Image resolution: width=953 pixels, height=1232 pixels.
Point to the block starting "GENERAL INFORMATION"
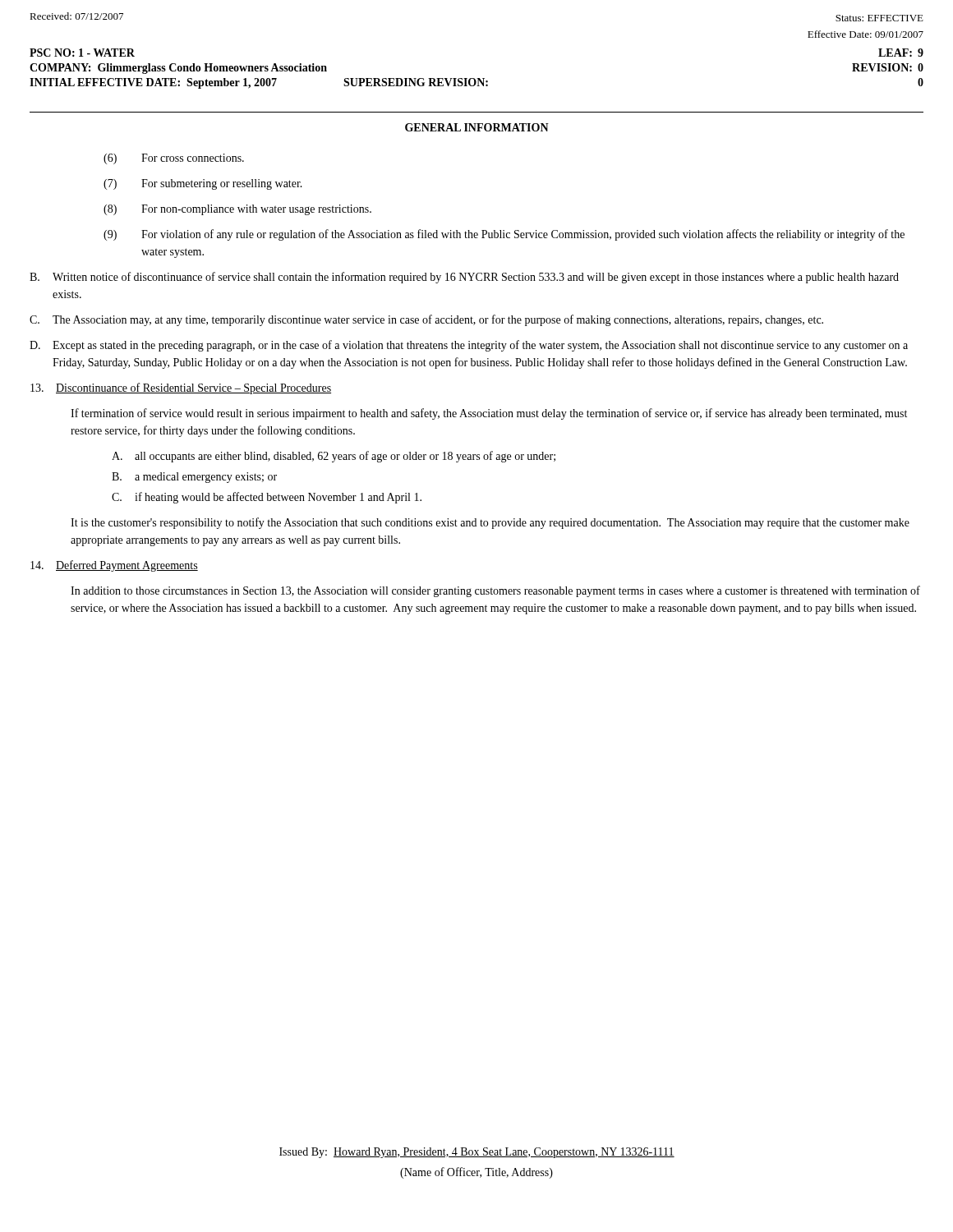pos(476,128)
